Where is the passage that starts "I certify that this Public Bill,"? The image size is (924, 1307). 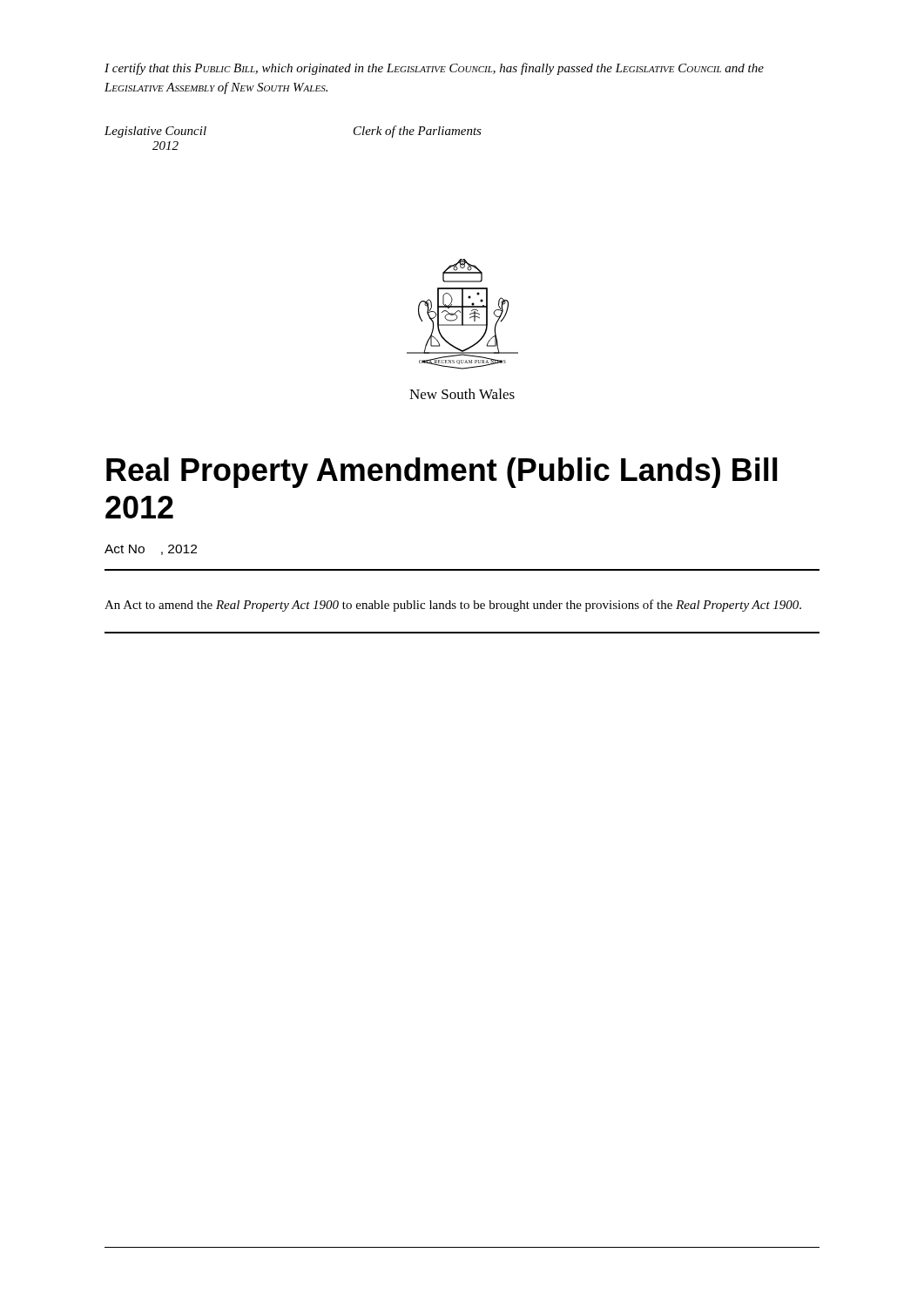(434, 77)
